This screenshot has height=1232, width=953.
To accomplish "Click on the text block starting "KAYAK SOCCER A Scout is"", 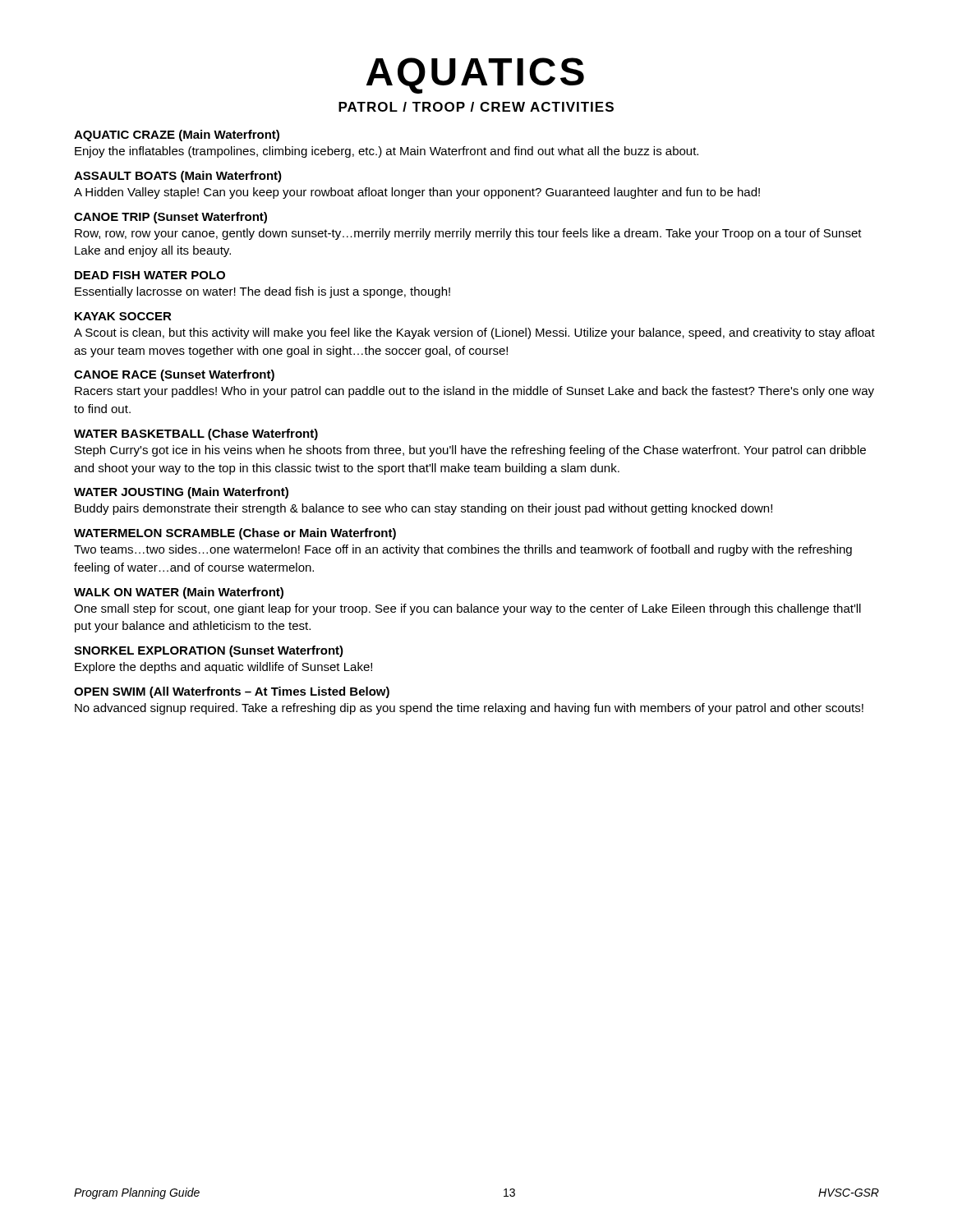I will coord(476,334).
